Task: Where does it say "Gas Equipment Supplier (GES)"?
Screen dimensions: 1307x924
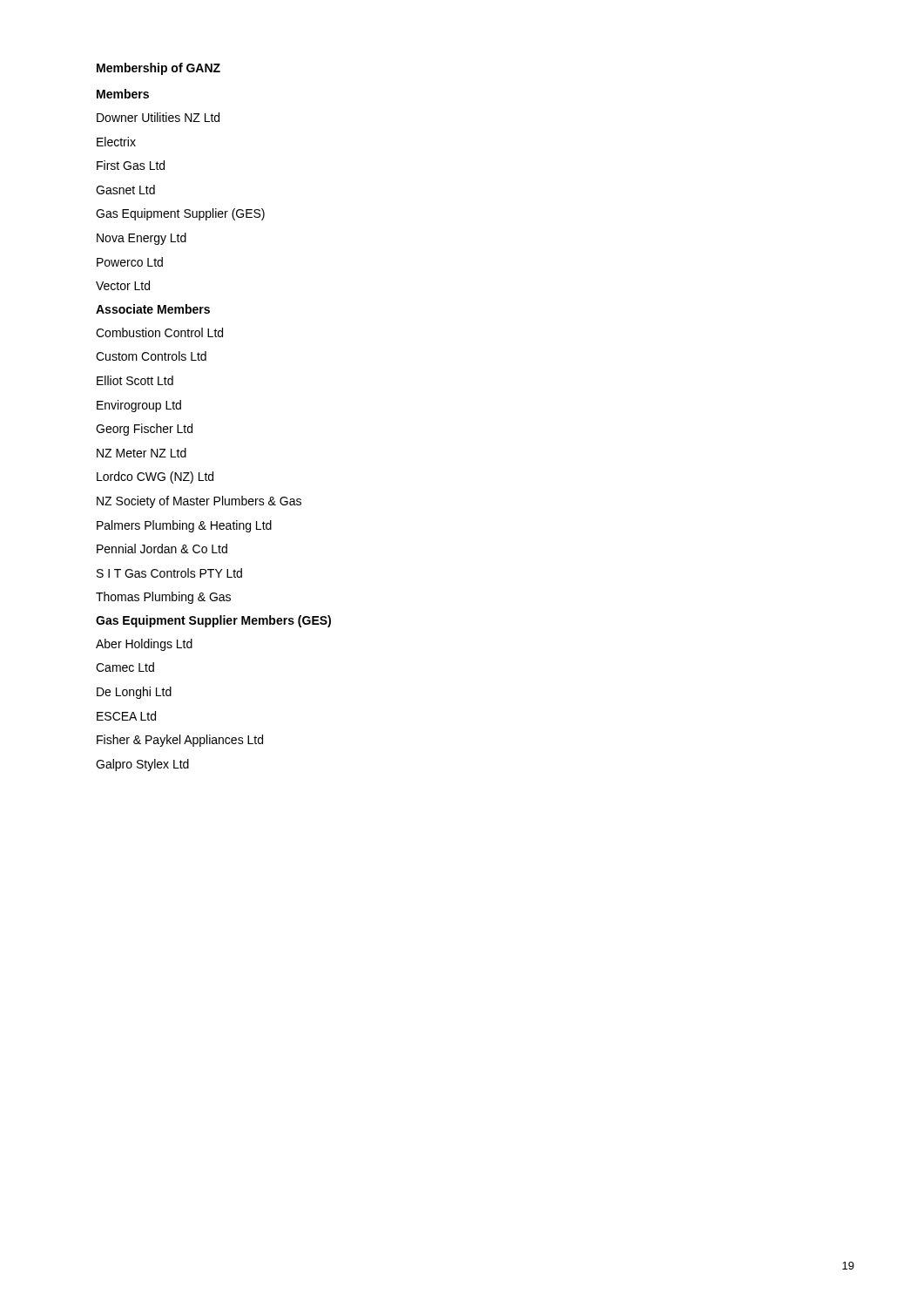Action: click(x=181, y=214)
